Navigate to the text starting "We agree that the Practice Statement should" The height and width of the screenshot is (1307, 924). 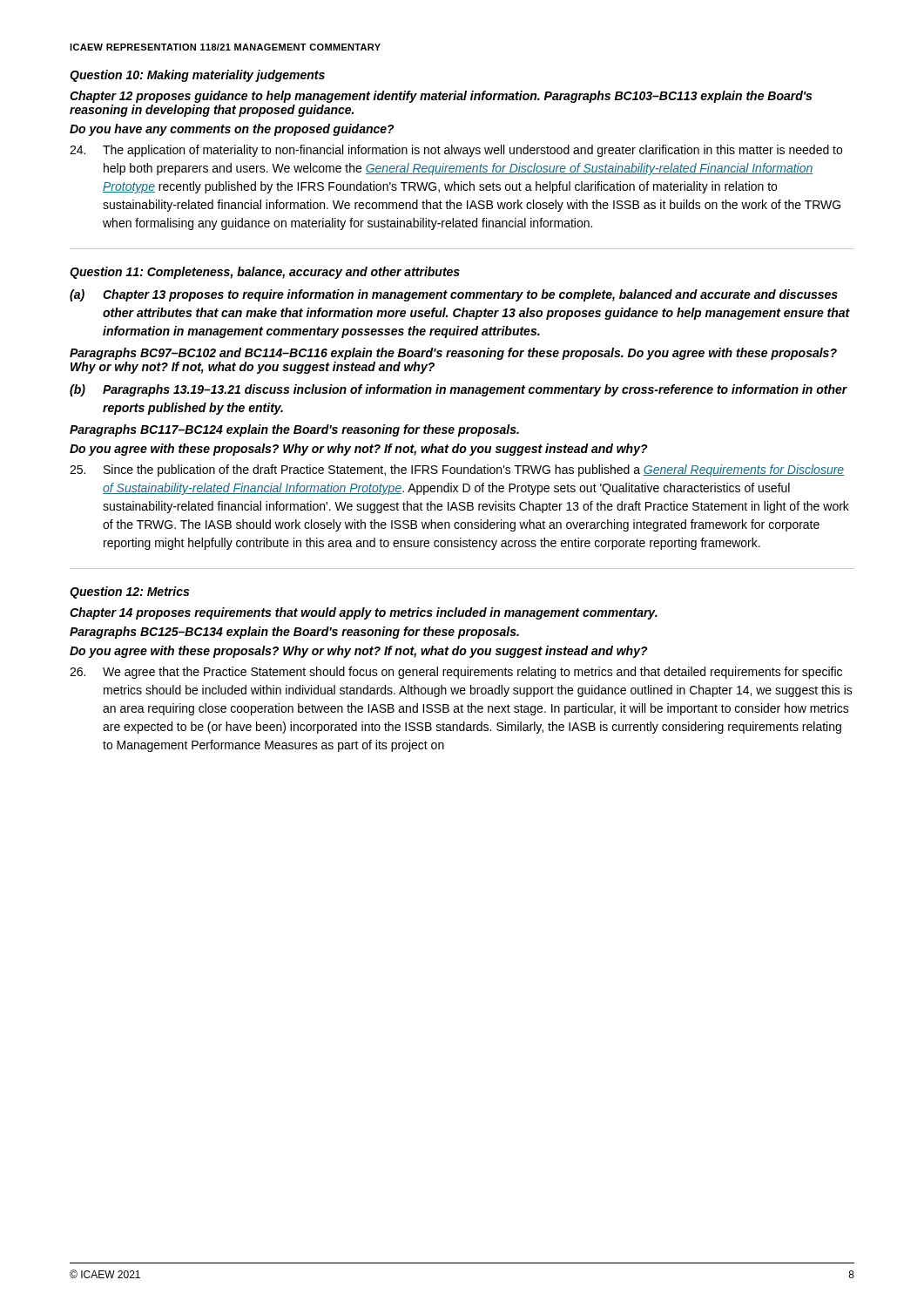tap(462, 709)
